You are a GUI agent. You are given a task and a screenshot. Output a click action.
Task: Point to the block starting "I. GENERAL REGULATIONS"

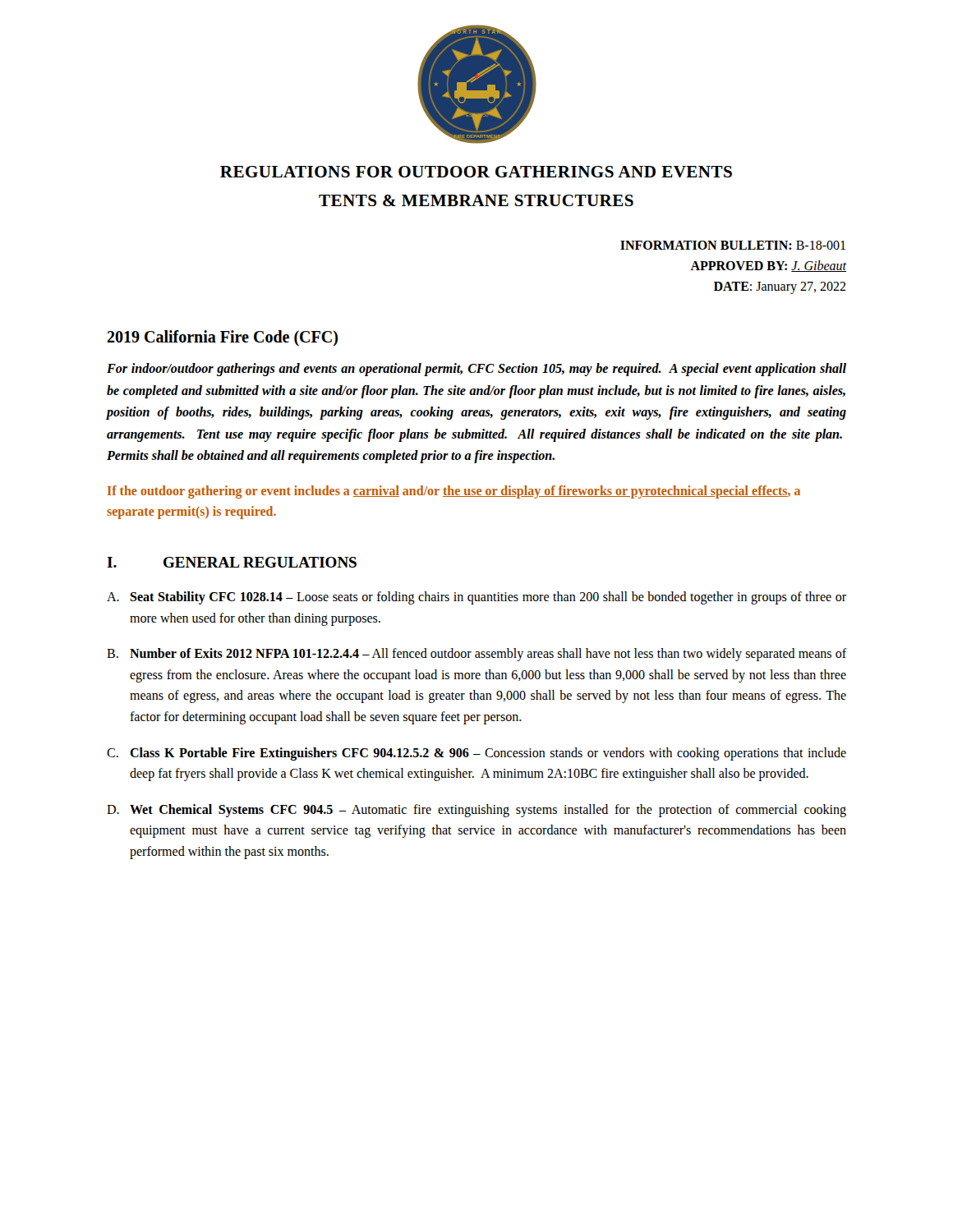coord(232,563)
